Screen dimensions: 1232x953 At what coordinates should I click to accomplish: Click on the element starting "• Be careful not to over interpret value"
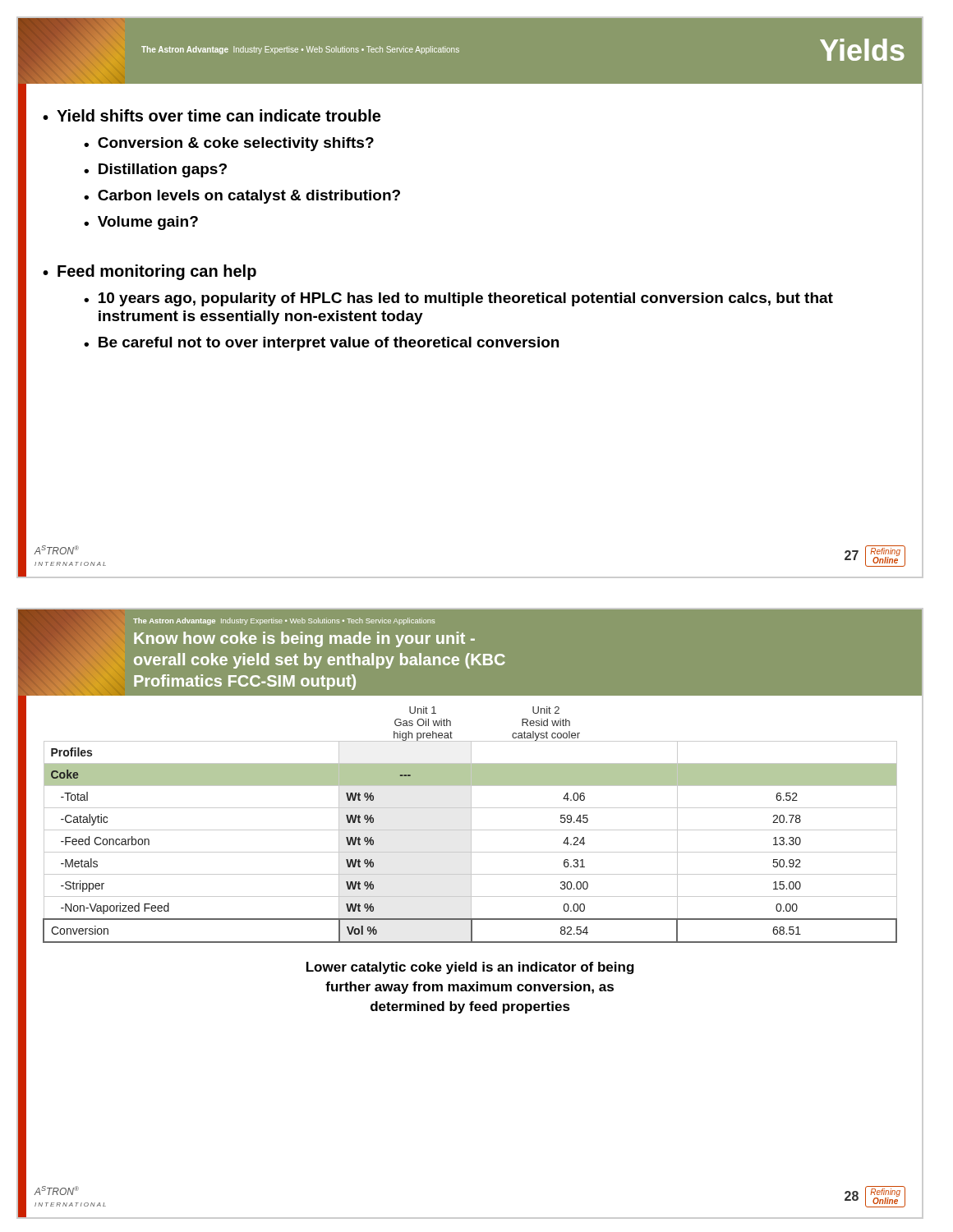[x=322, y=343]
